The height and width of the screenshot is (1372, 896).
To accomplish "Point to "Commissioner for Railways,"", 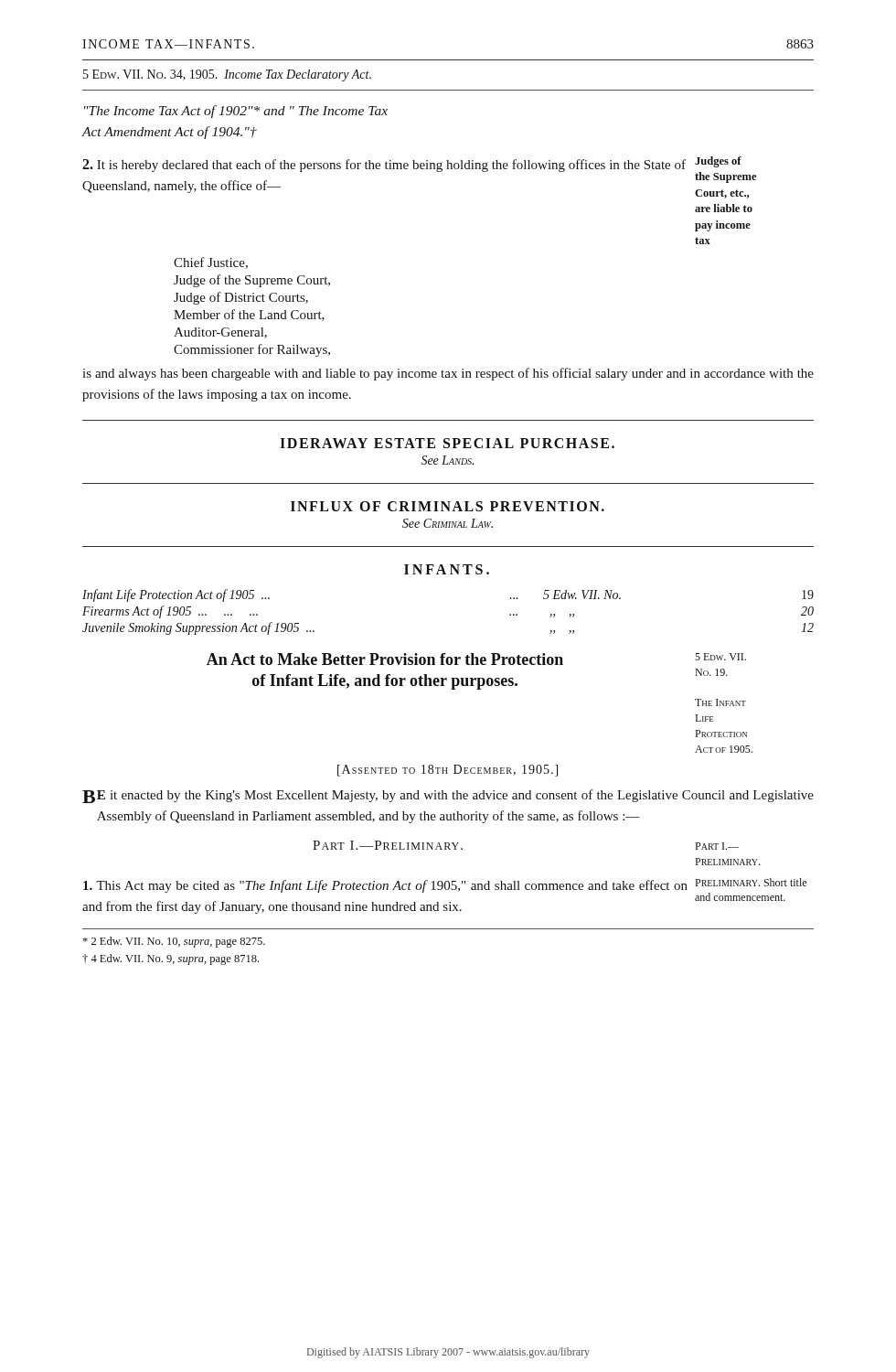I will click(252, 349).
